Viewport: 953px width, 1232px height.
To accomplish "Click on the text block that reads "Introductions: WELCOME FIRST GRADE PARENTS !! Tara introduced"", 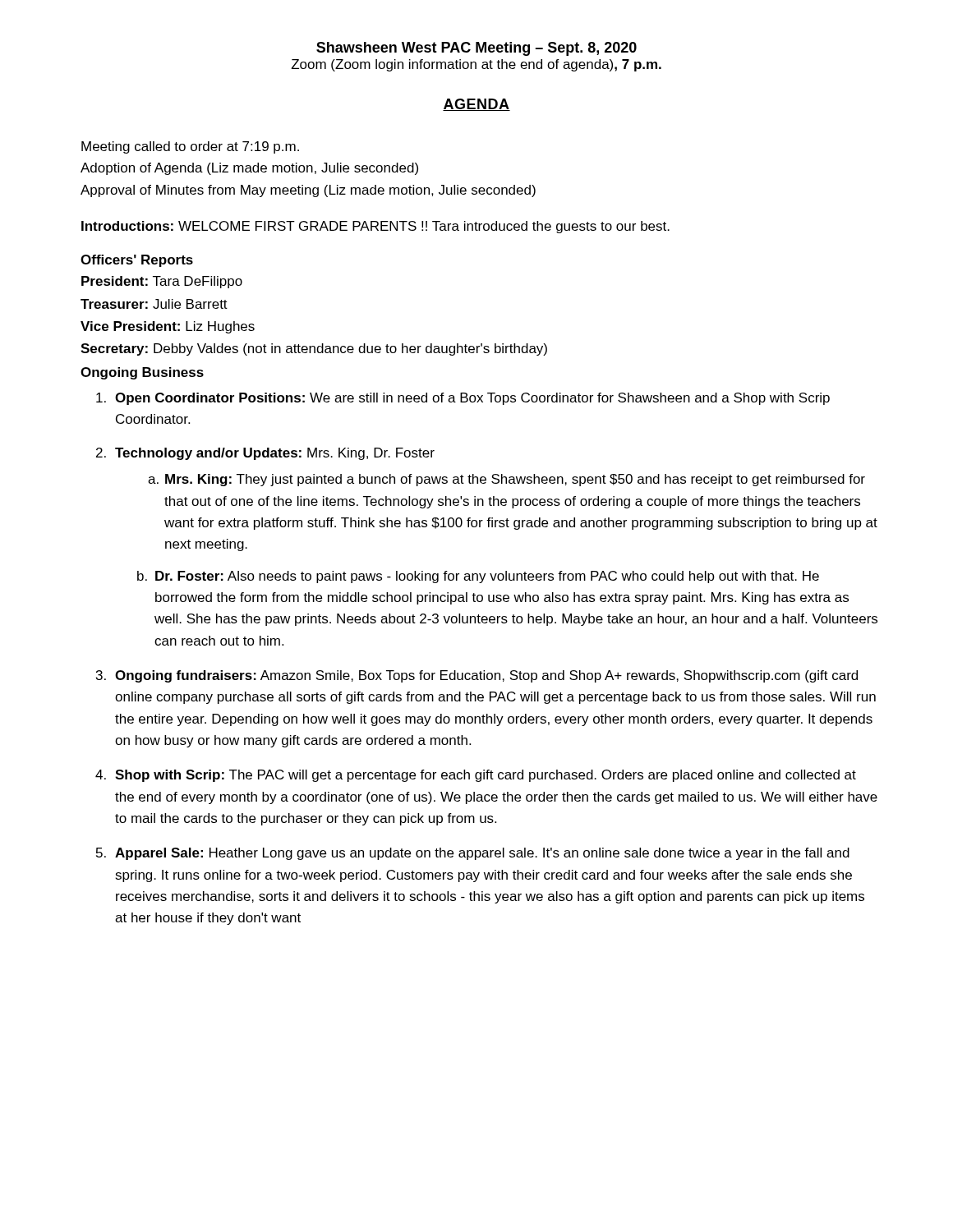I will tap(375, 226).
